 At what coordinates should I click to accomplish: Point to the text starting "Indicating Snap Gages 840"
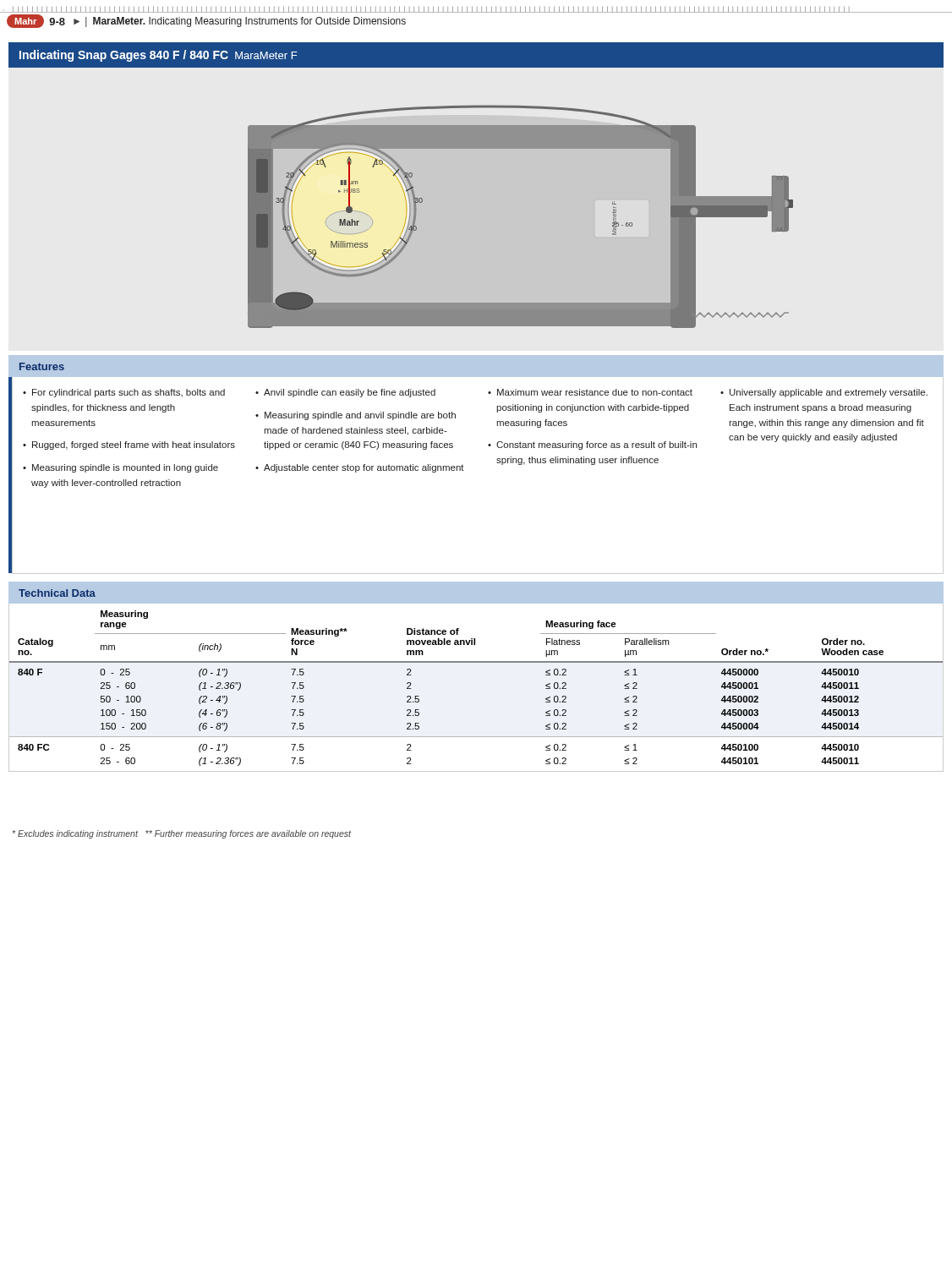point(158,55)
